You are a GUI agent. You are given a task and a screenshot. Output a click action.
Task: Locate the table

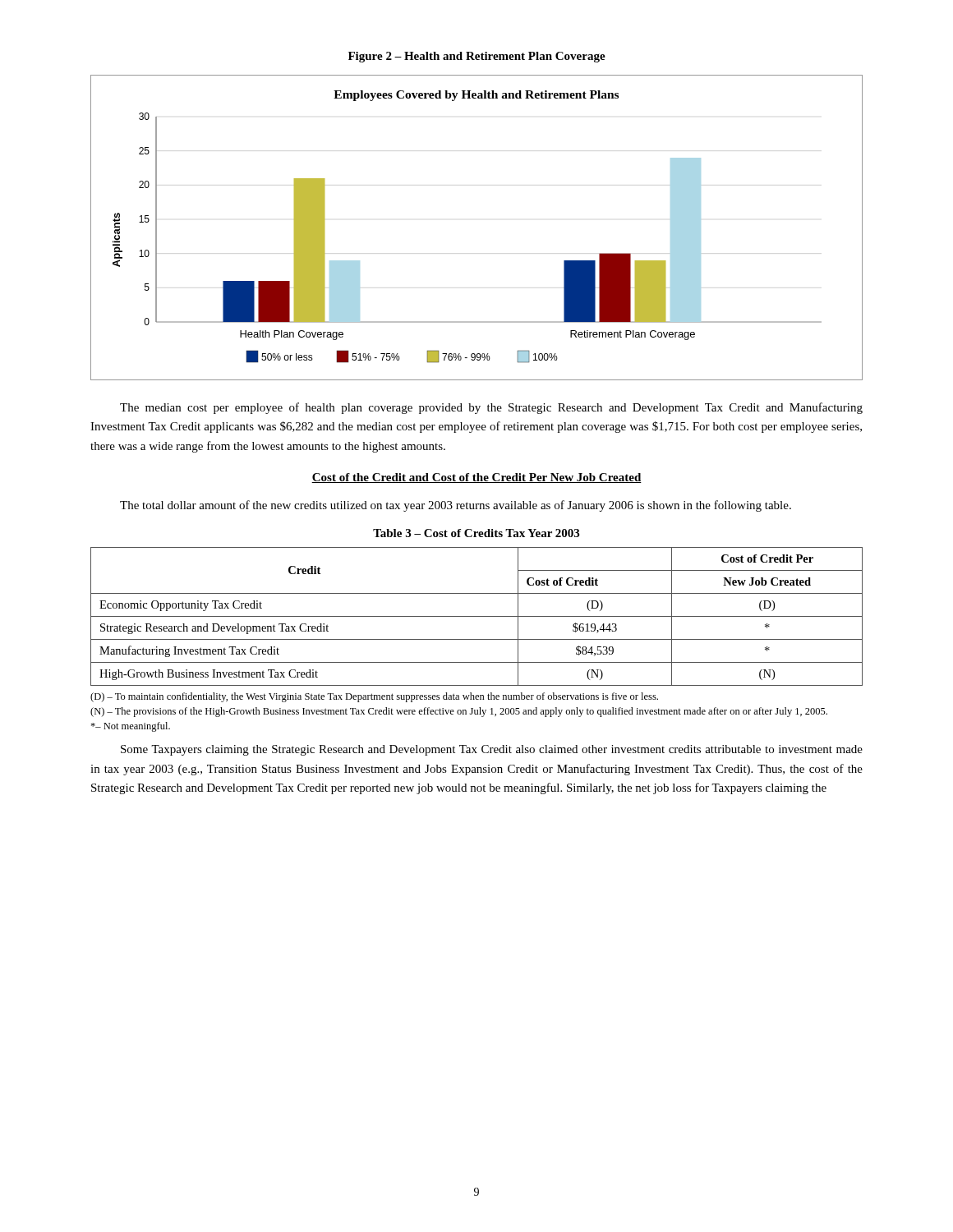click(476, 616)
